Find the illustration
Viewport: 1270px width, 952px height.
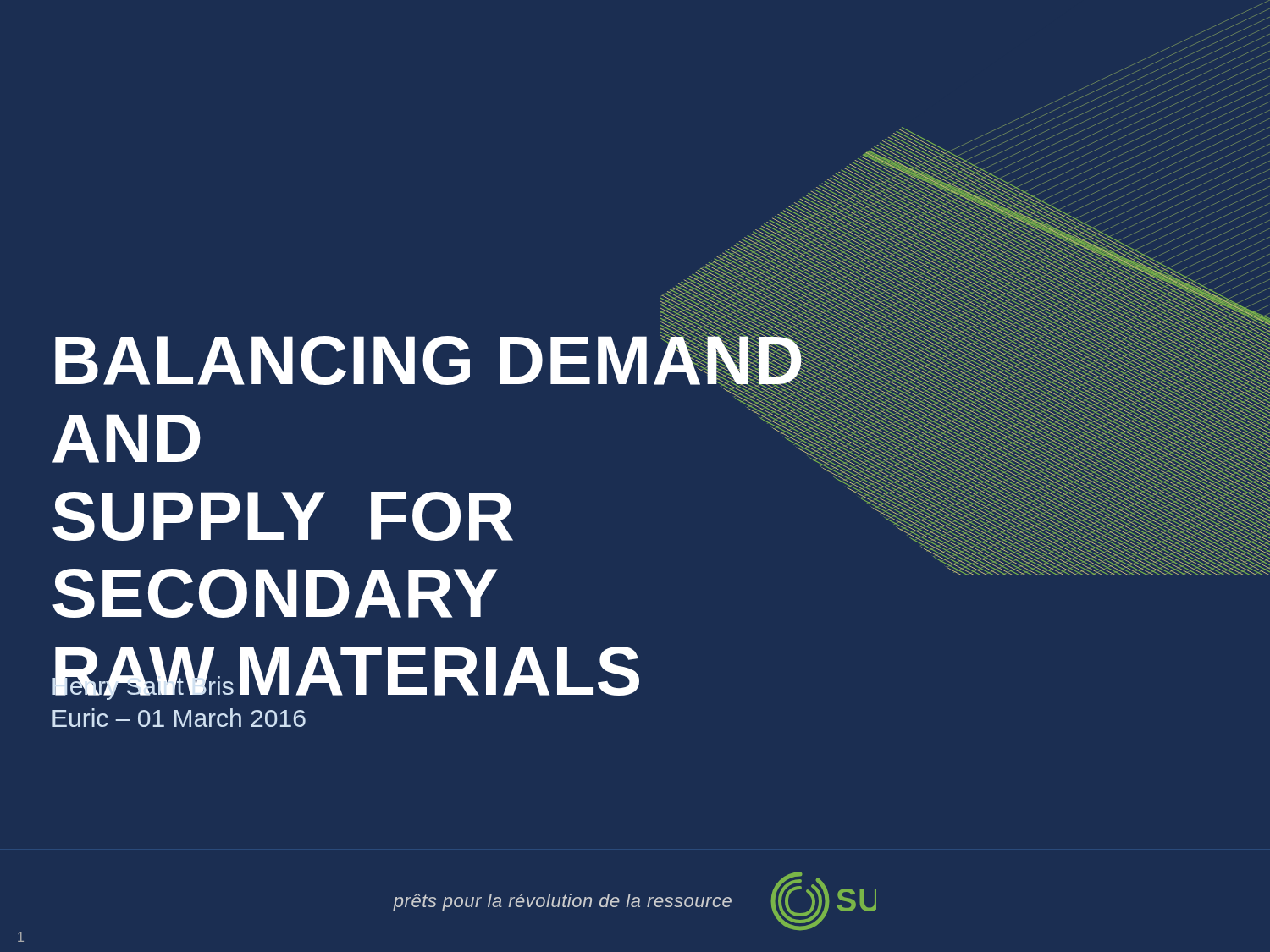(x=965, y=288)
